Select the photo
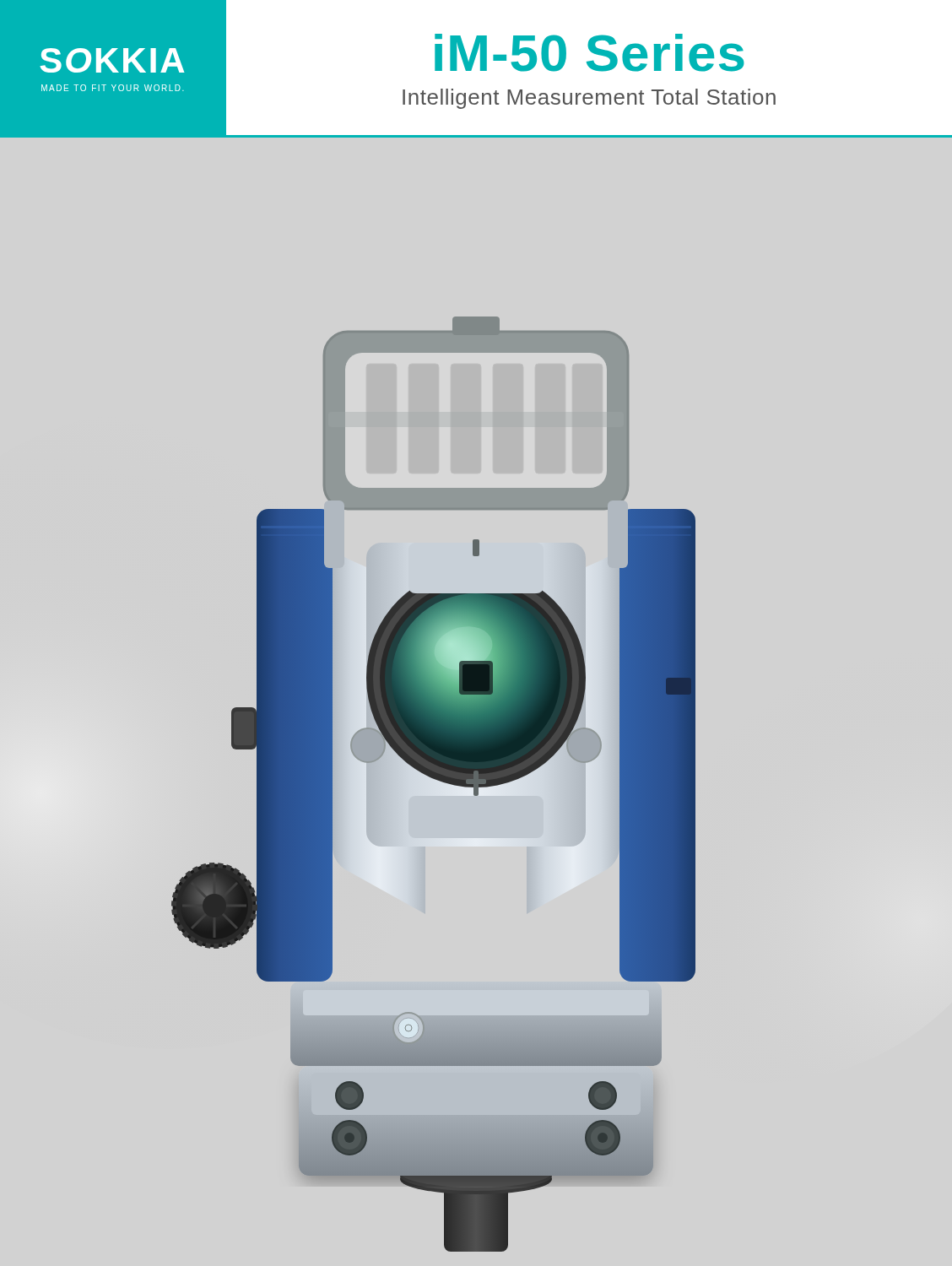The width and height of the screenshot is (952, 1266). [476, 702]
